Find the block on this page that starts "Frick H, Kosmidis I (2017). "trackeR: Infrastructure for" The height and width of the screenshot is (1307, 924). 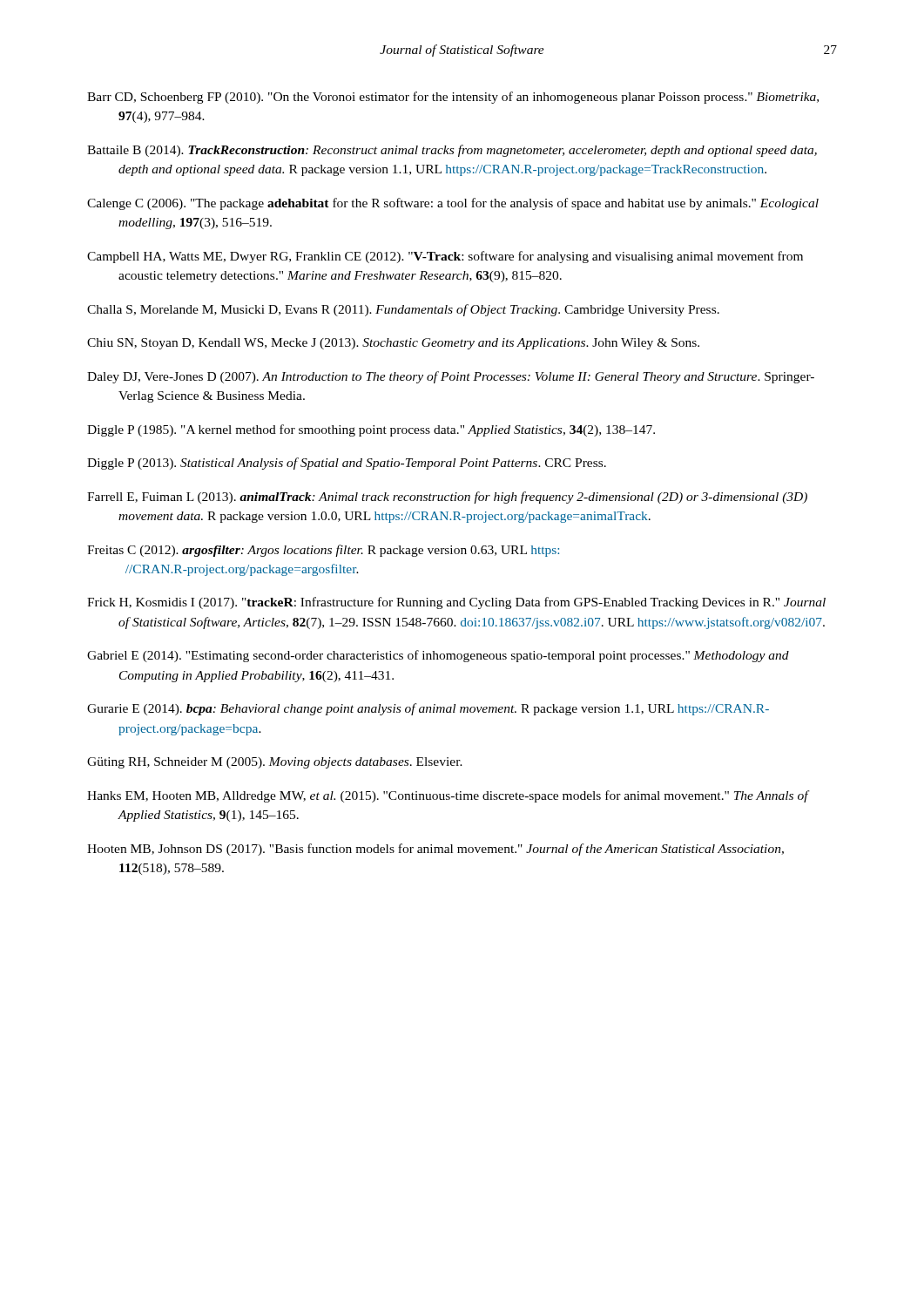pyautogui.click(x=456, y=612)
